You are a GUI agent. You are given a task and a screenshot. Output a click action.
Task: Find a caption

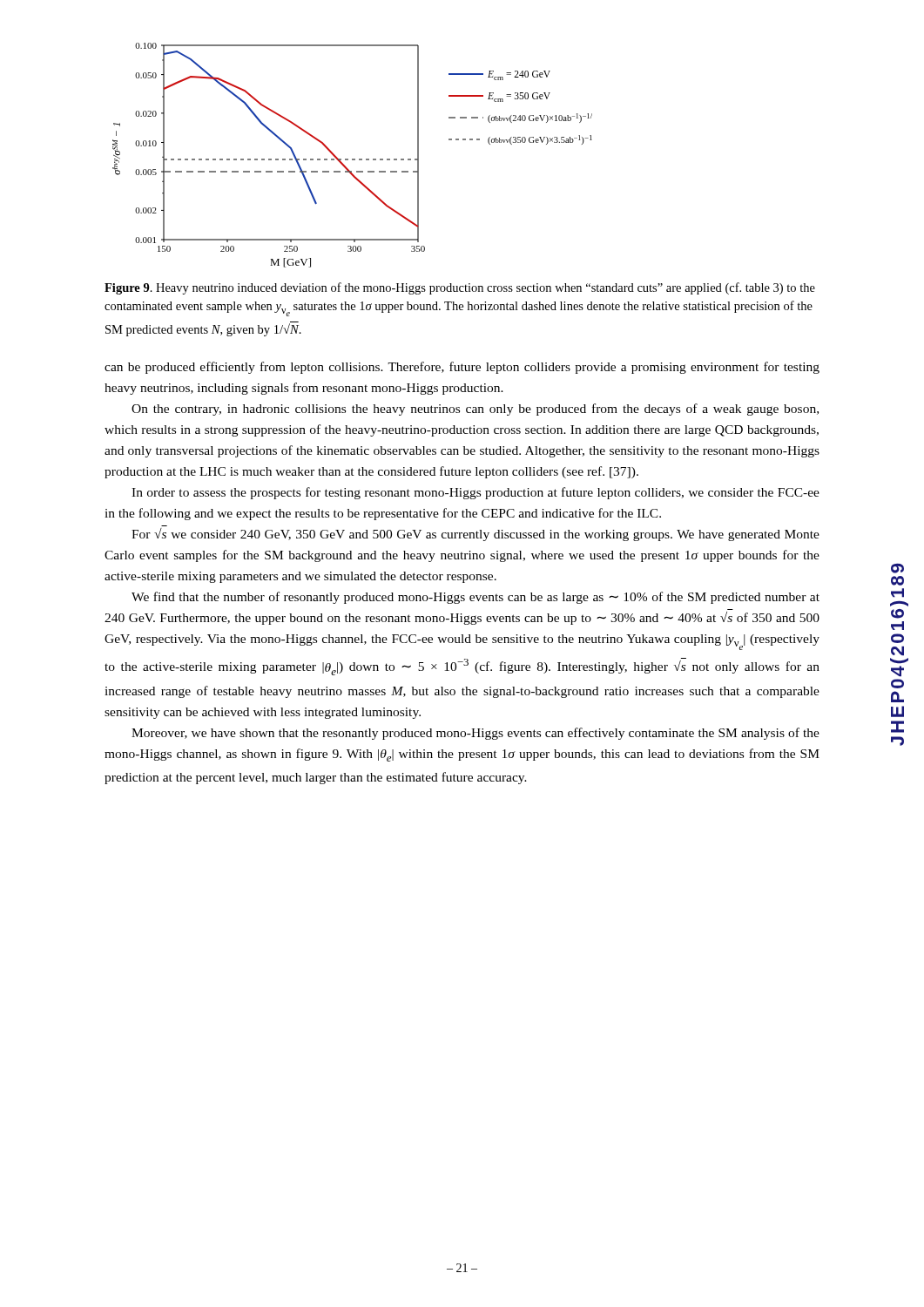pyautogui.click(x=460, y=308)
